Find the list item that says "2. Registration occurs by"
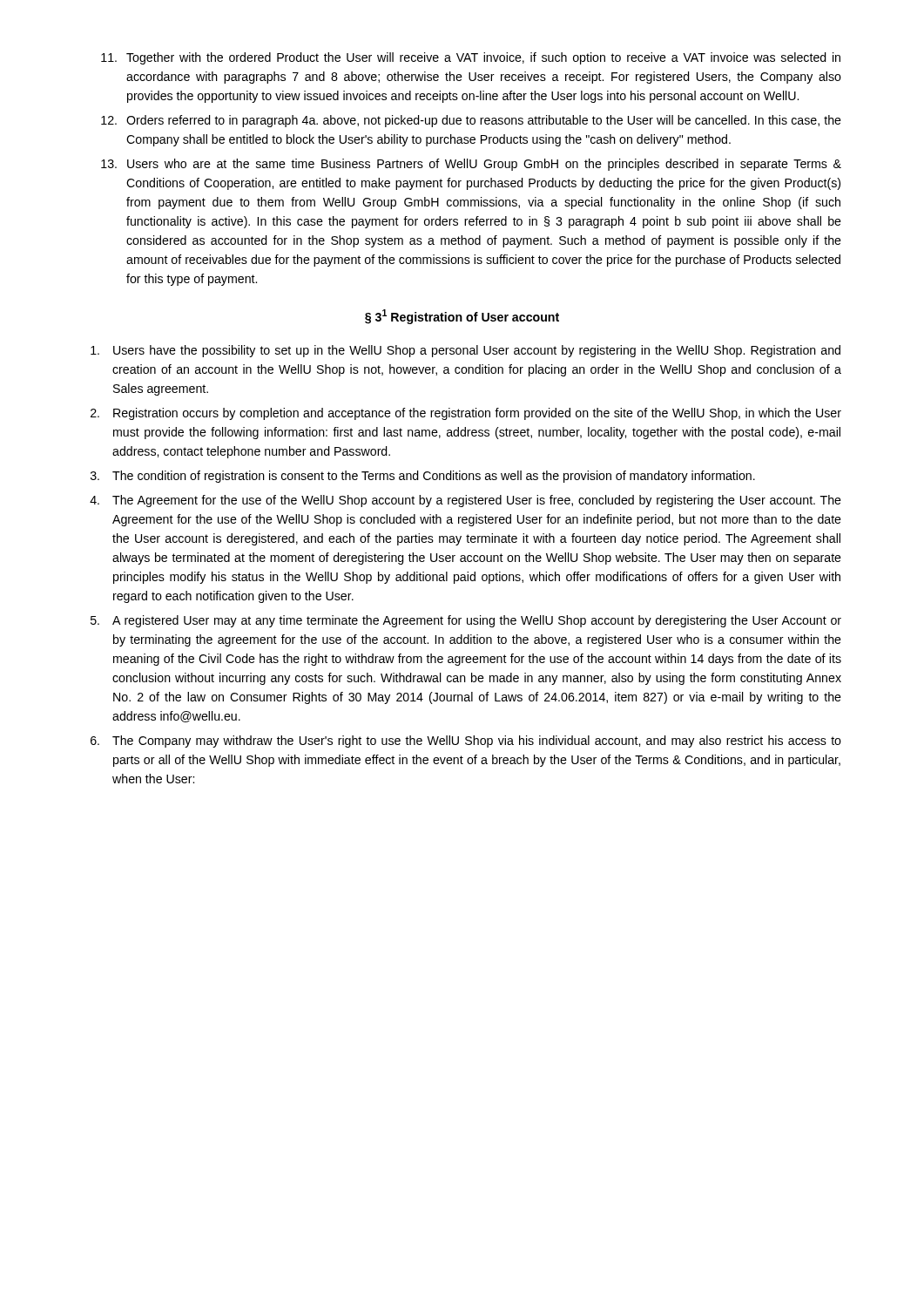The height and width of the screenshot is (1307, 924). pyautogui.click(x=462, y=432)
